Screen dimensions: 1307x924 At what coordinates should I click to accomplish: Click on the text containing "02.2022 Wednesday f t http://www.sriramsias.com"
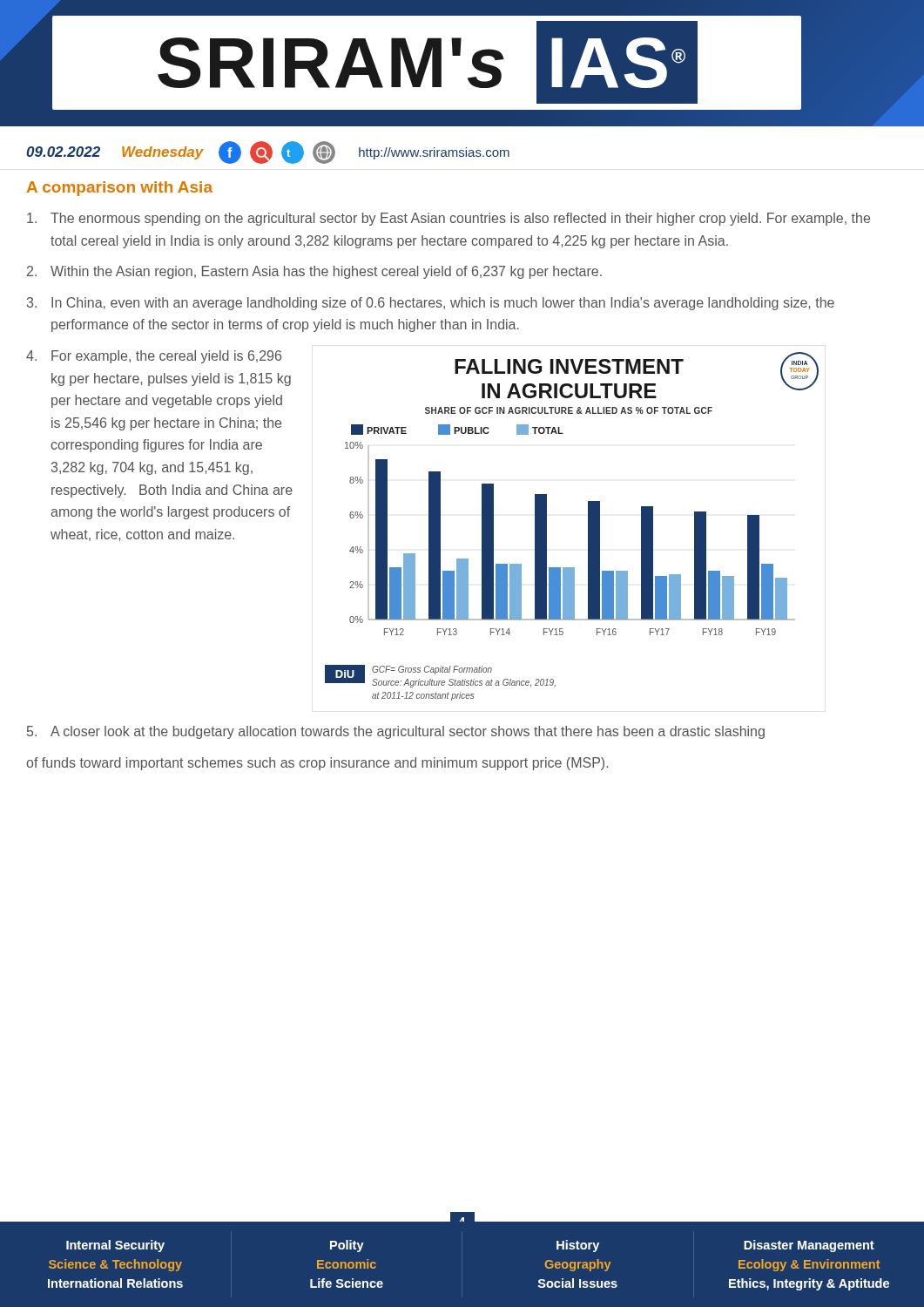[x=268, y=152]
